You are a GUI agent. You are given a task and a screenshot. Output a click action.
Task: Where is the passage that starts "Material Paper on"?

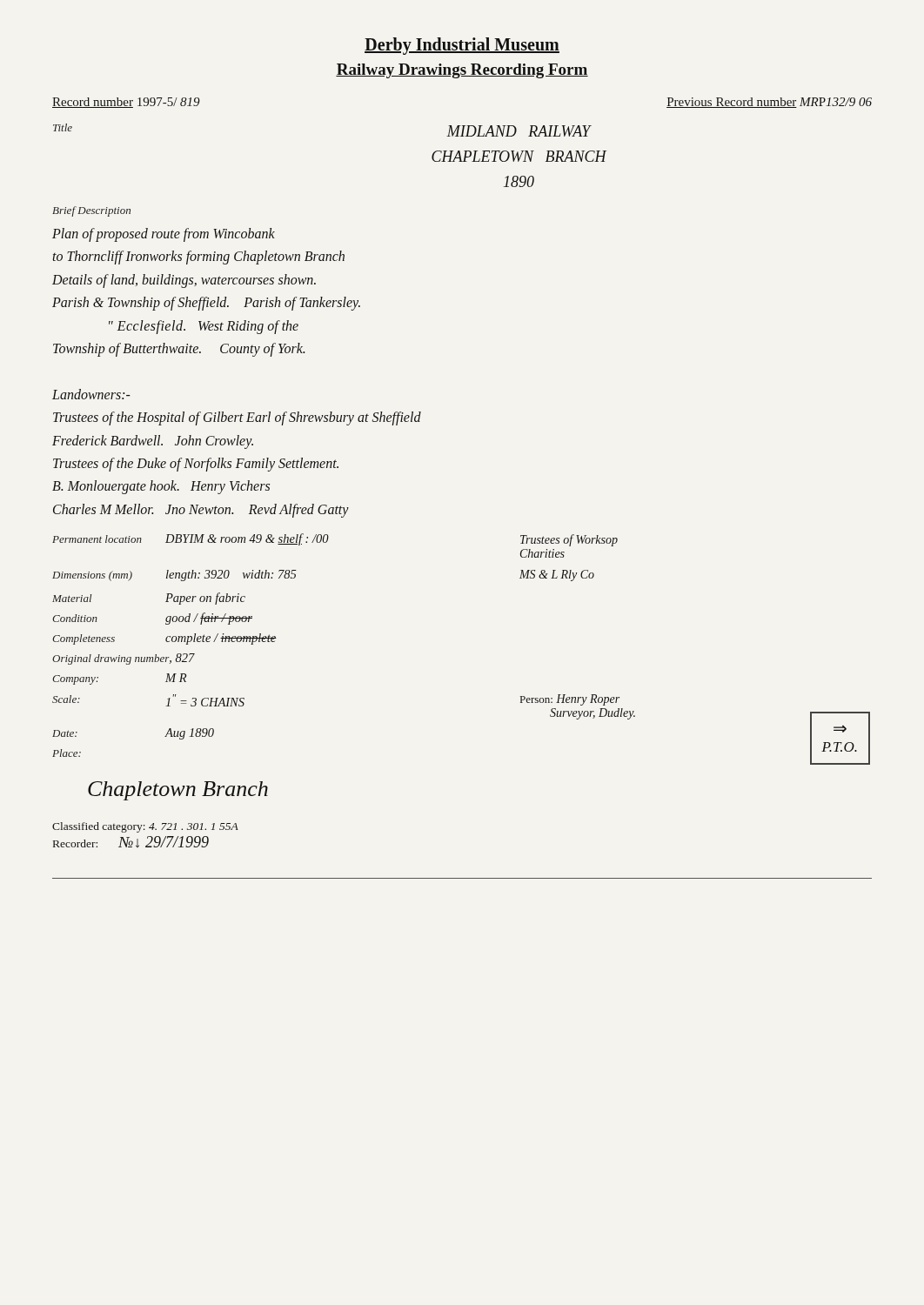[x=75, y=598]
